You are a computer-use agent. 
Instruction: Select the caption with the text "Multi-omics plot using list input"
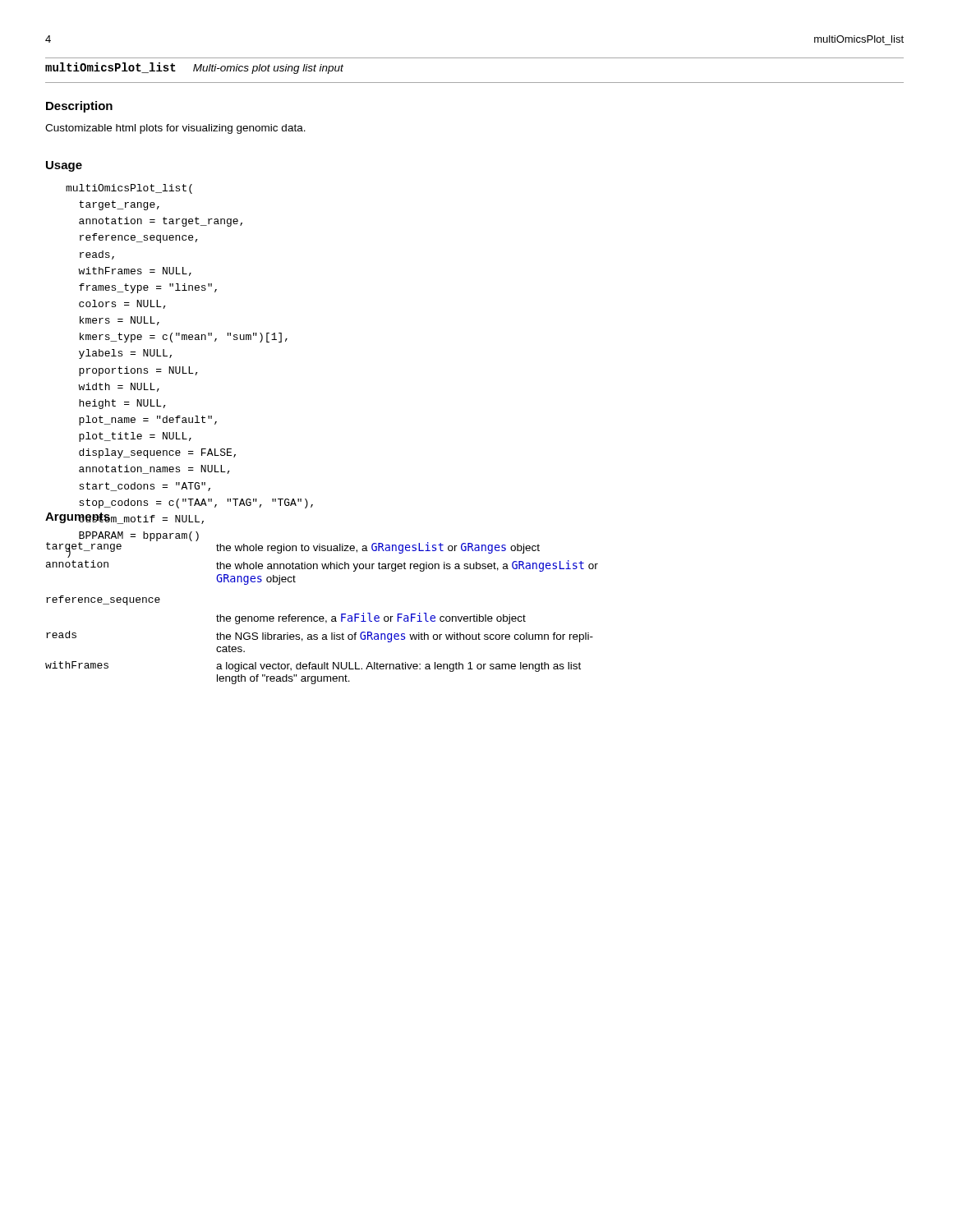[268, 68]
